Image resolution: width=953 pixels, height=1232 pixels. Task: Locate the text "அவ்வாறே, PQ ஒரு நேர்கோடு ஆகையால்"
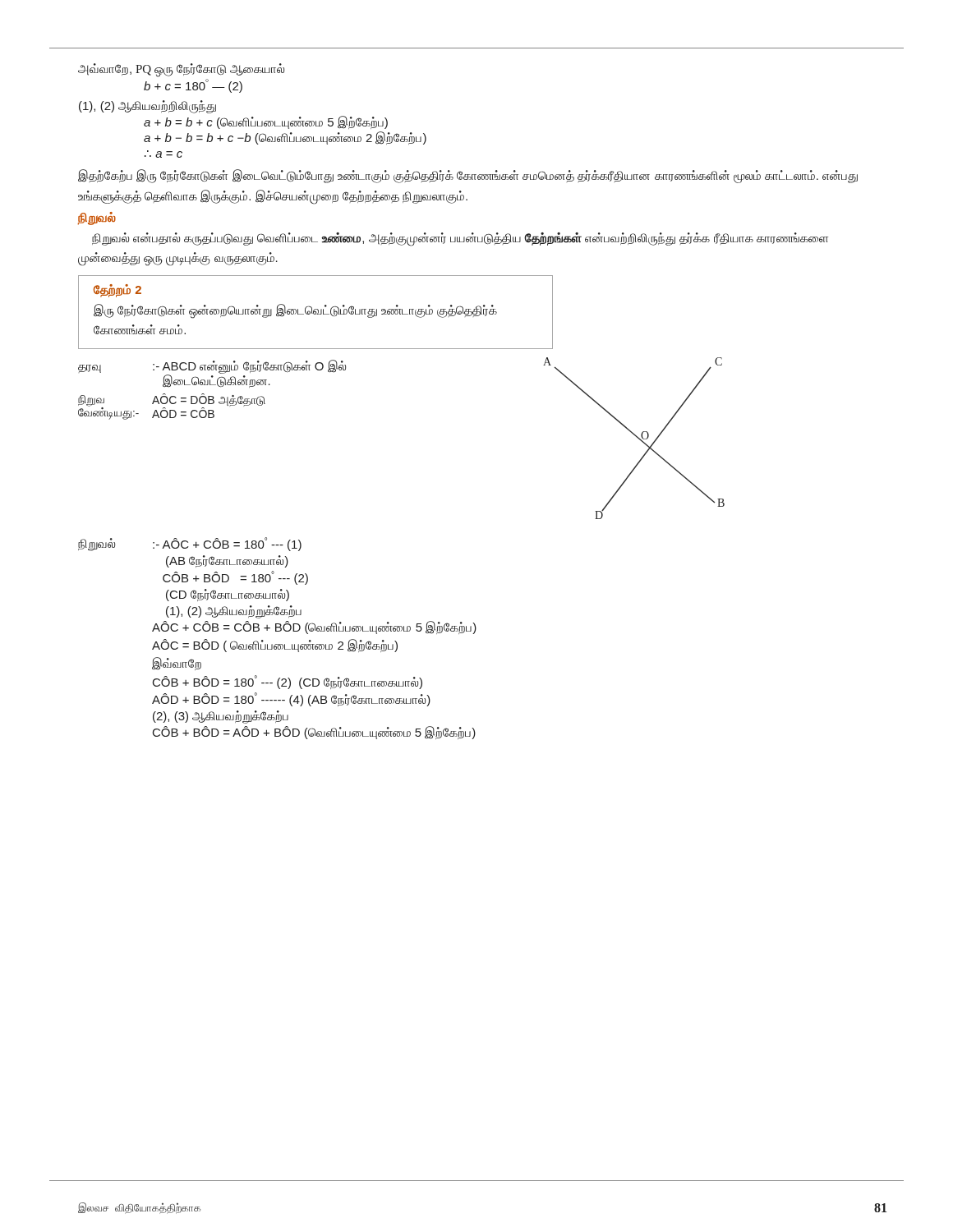[182, 69]
